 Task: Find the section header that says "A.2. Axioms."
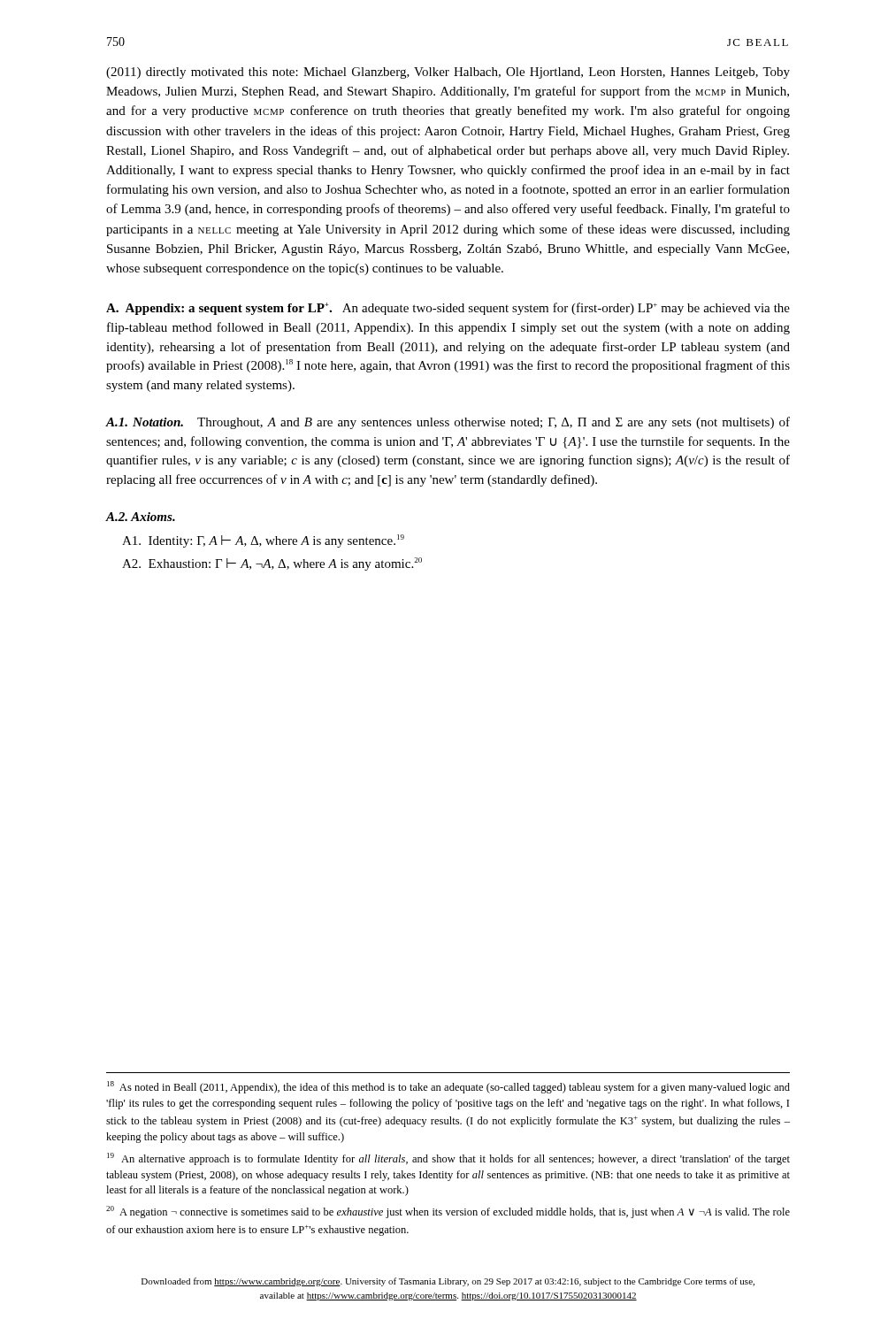[141, 516]
